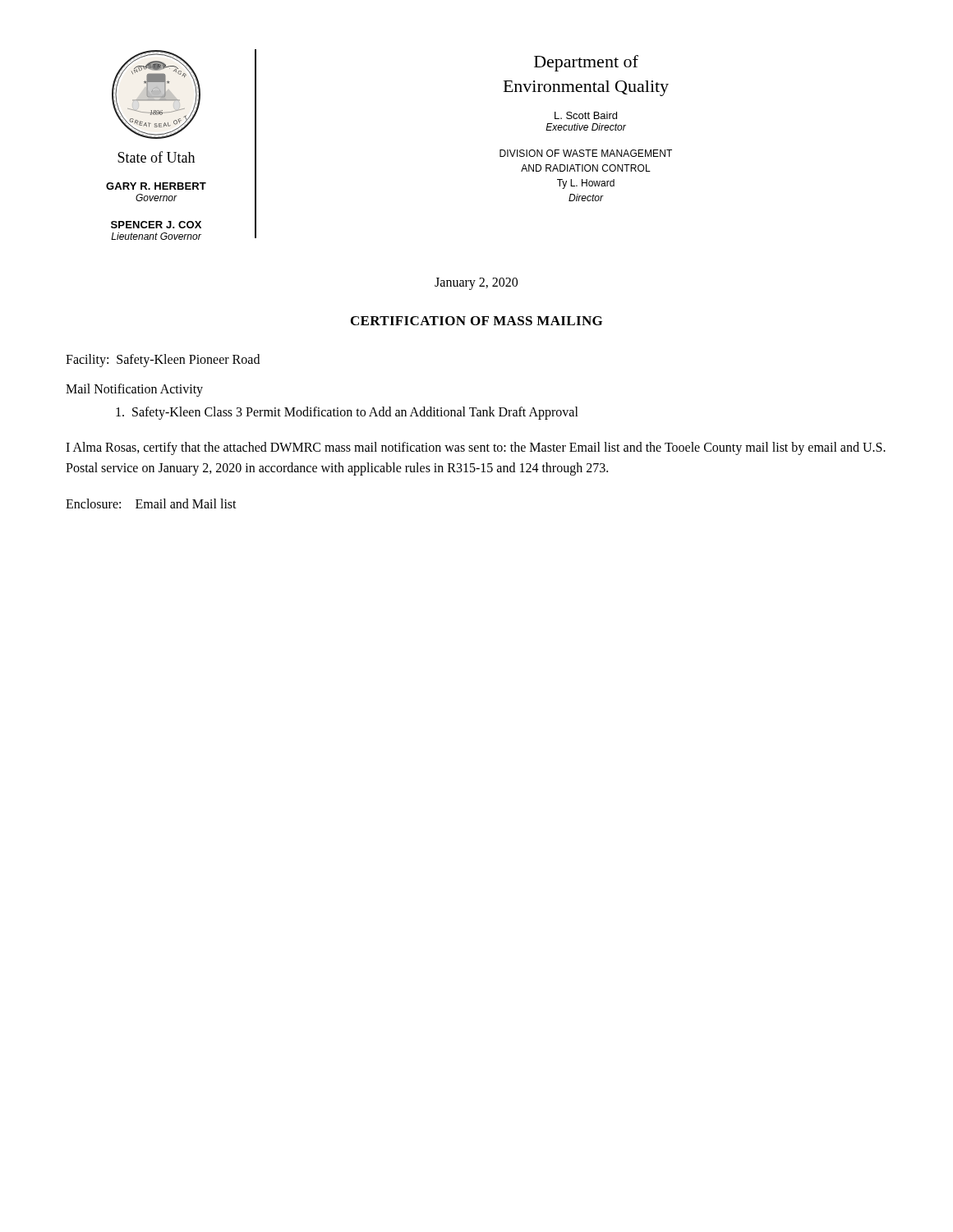Image resolution: width=953 pixels, height=1232 pixels.
Task: Find the block on this page that starts "I Alma Rosas, certify"
Action: coord(476,457)
